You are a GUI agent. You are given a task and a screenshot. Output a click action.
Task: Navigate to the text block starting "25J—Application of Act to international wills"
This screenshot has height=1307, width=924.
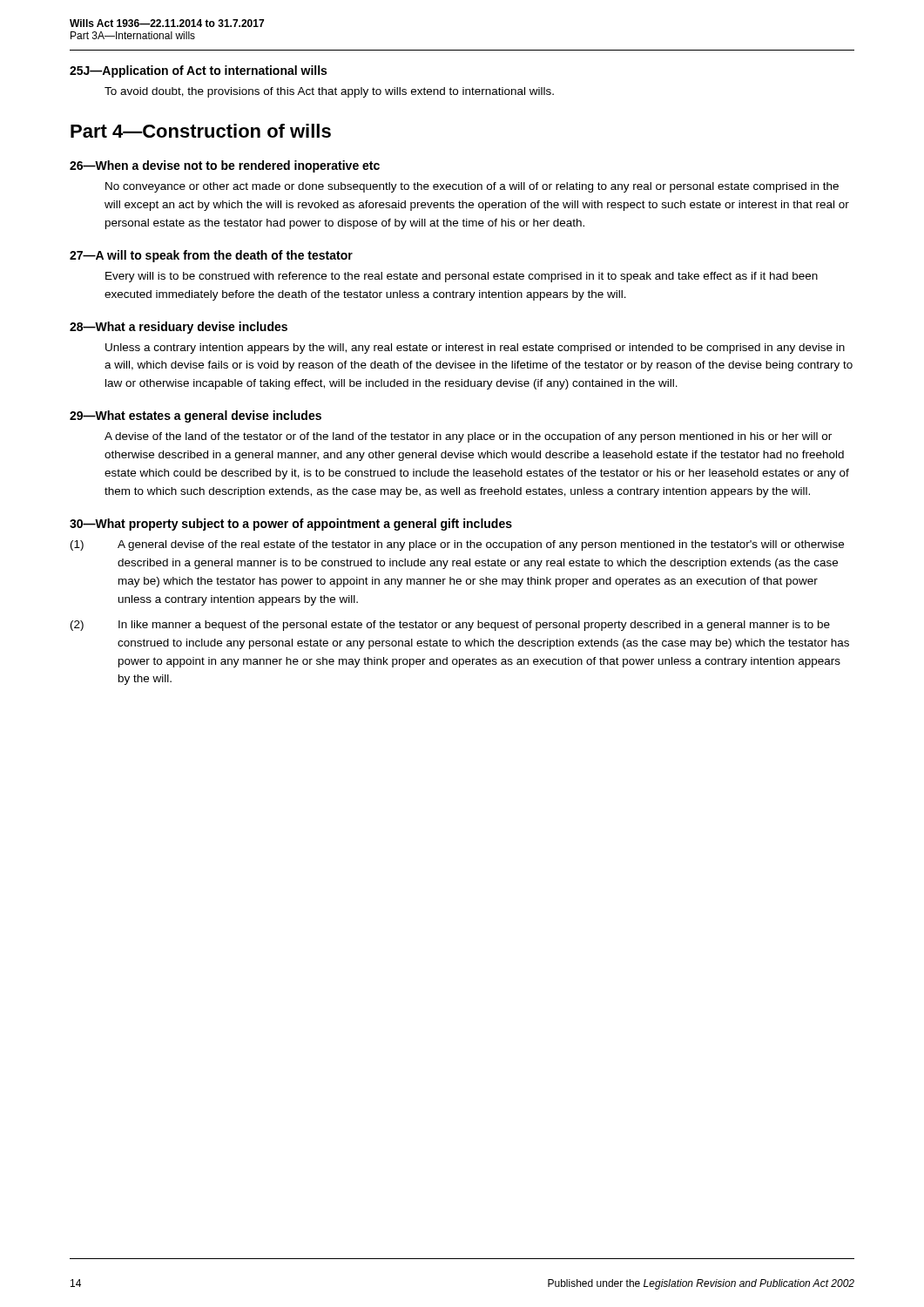coord(199,71)
